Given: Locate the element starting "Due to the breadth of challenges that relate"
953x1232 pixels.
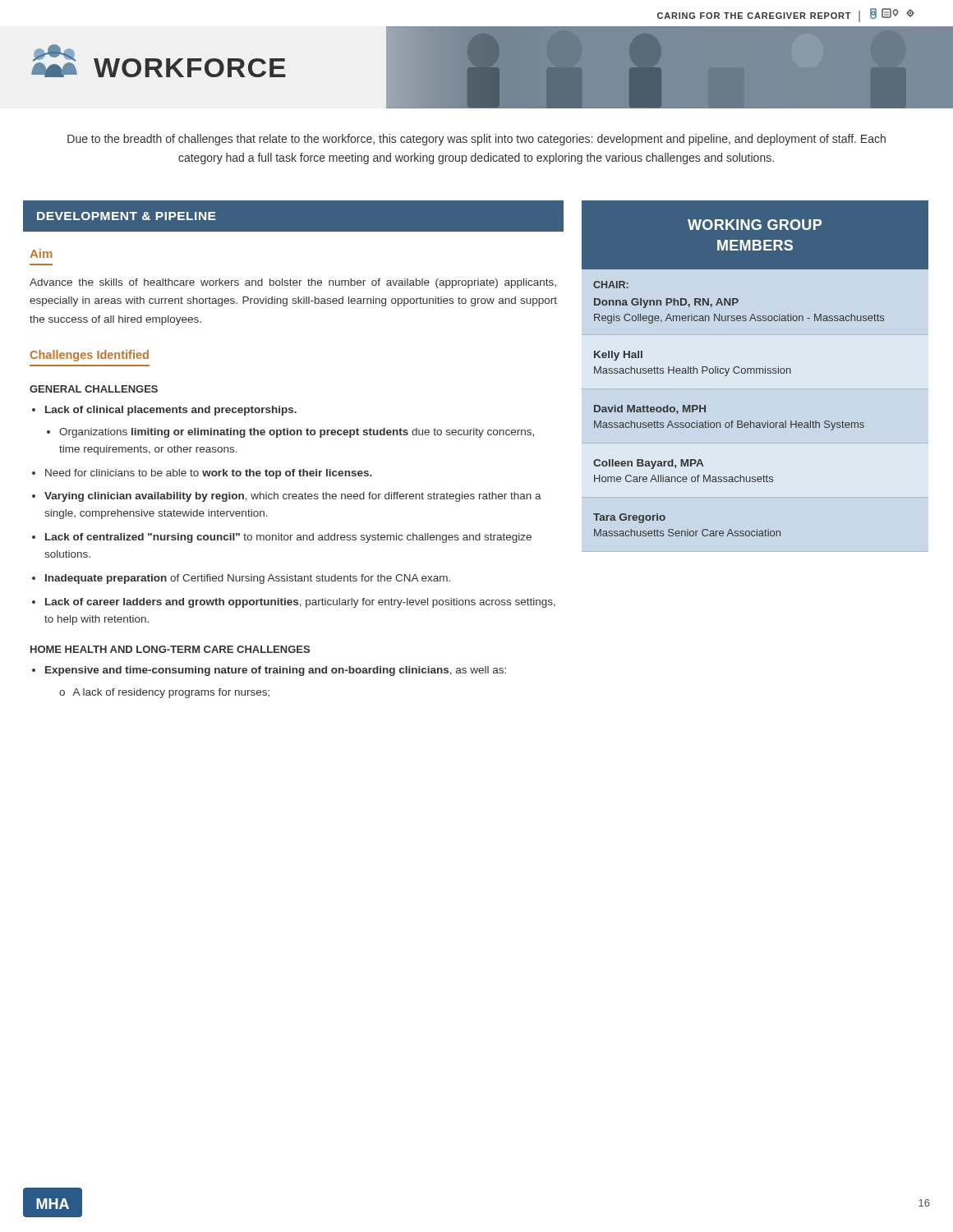Looking at the screenshot, I should [476, 148].
